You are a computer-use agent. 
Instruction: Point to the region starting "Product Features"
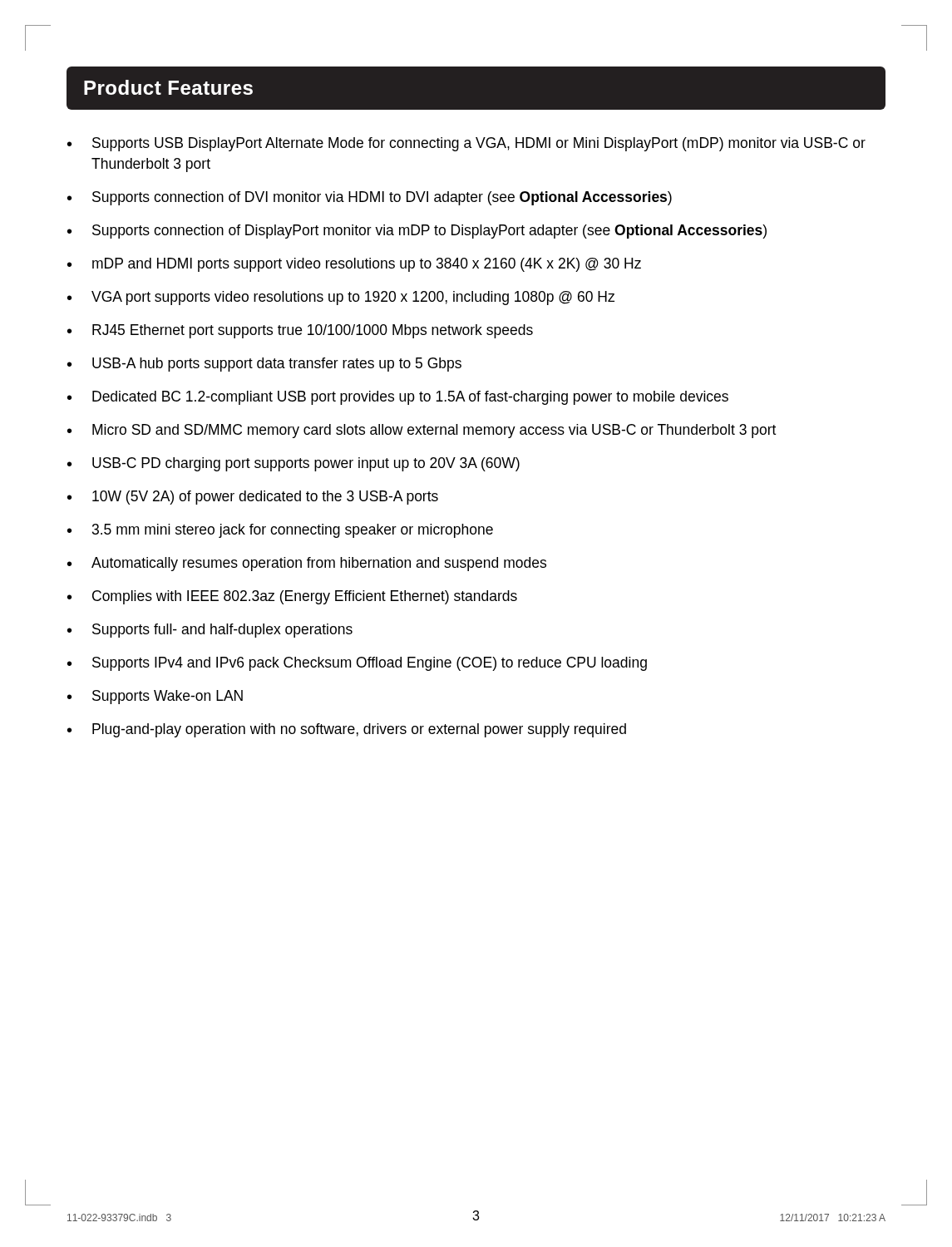(169, 88)
